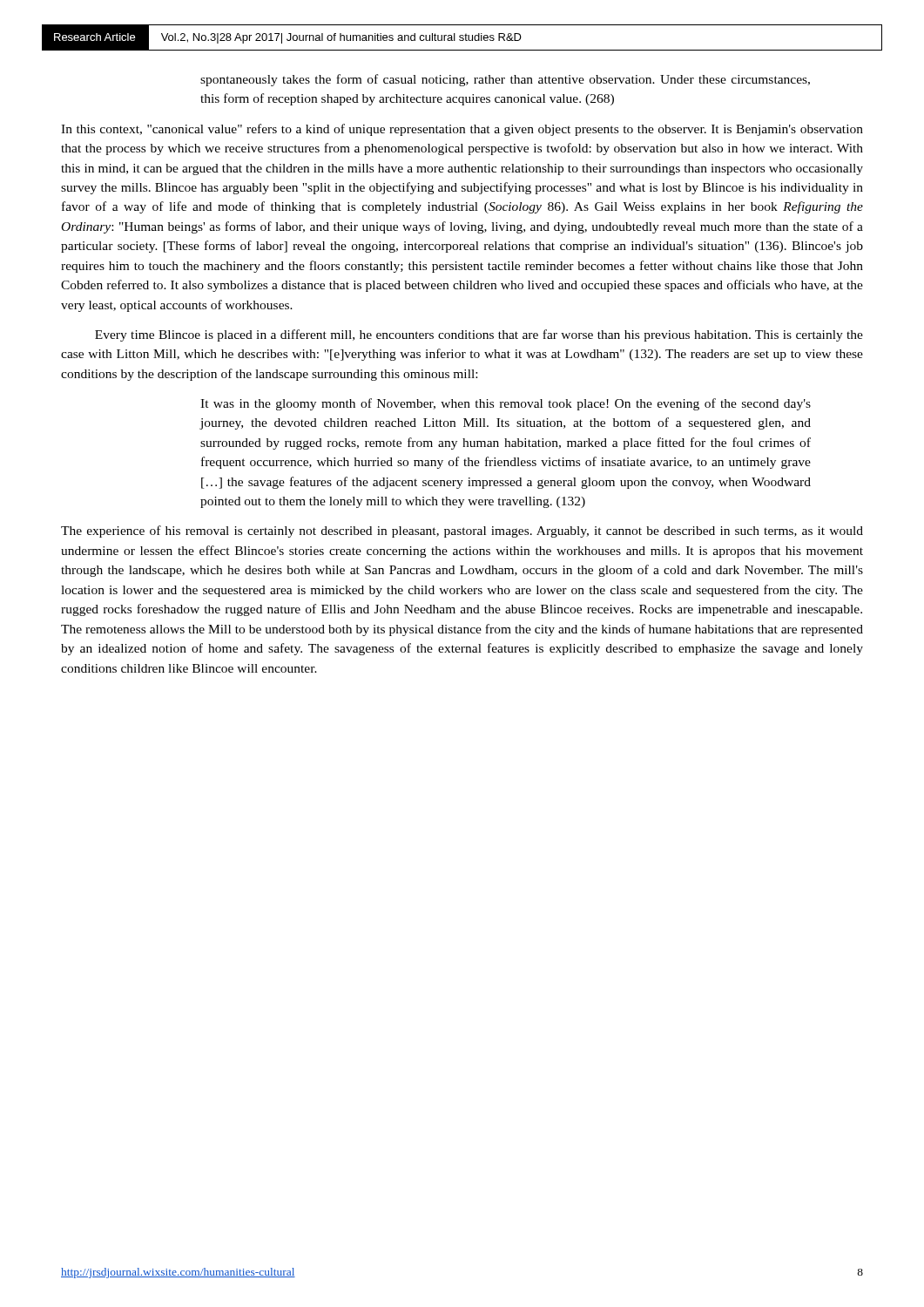Locate the text block that says "The experience of his removal is certainly not"

462,599
